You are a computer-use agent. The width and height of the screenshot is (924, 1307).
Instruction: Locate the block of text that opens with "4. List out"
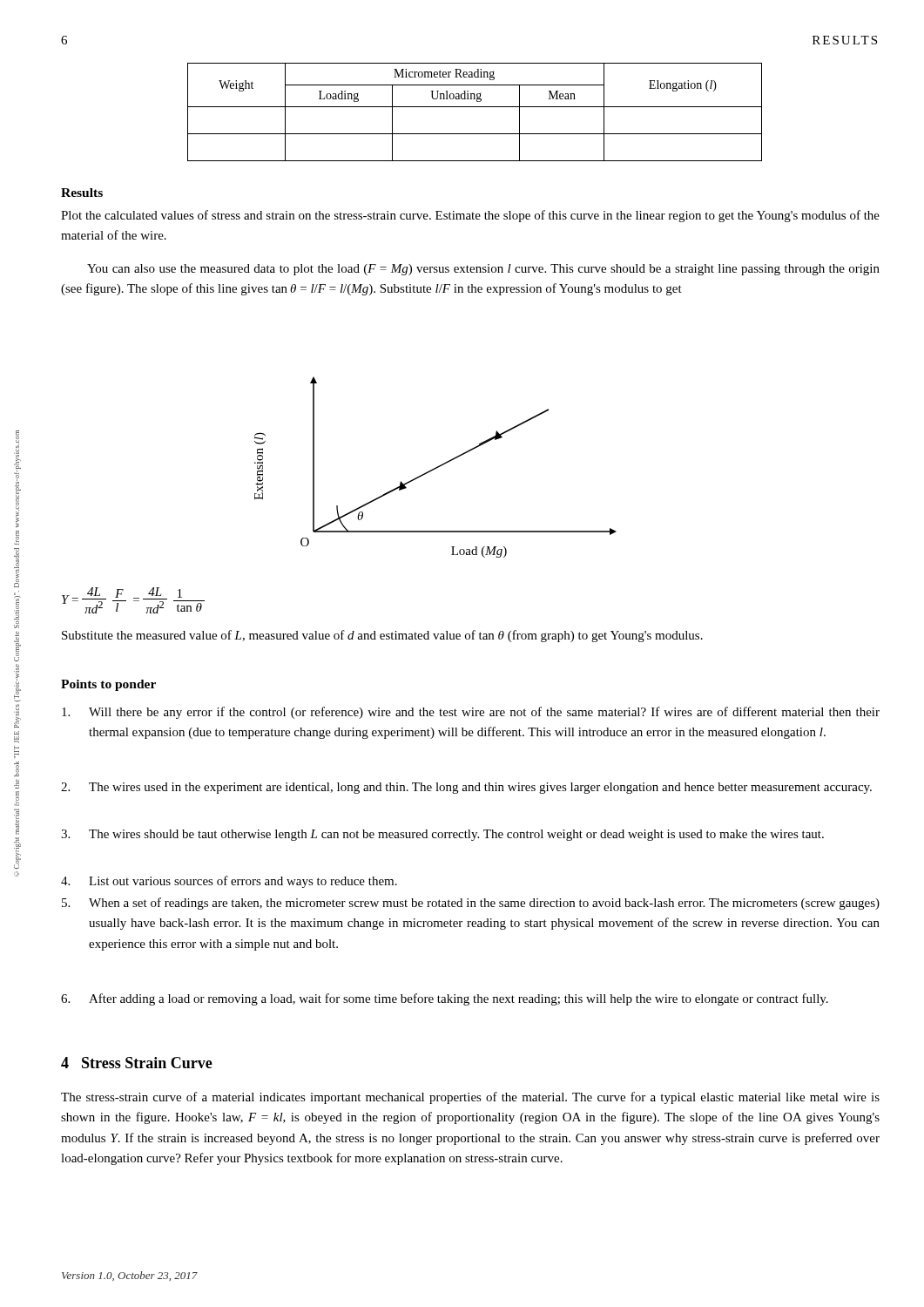point(229,882)
